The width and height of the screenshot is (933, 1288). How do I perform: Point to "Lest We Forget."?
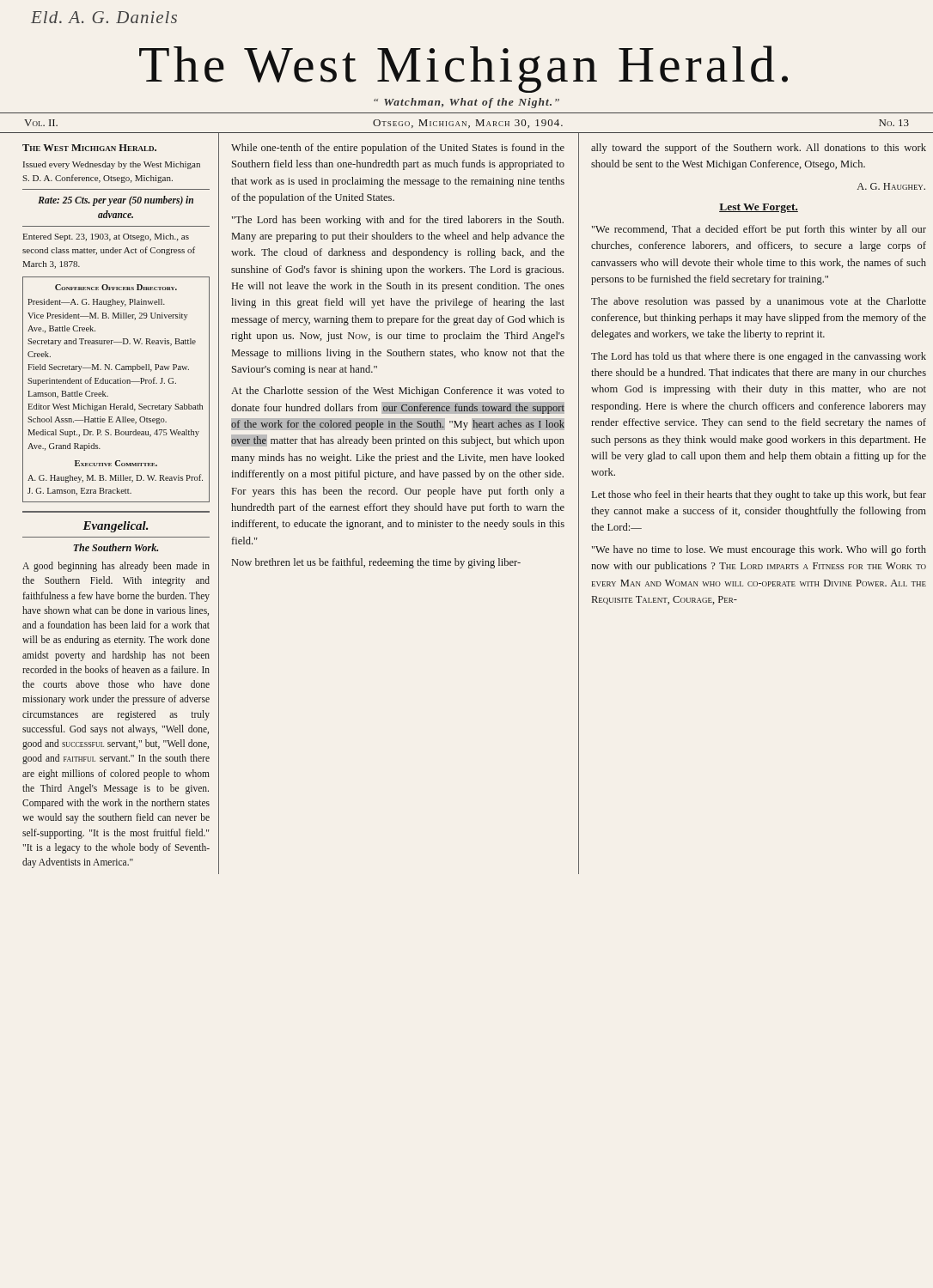pyautogui.click(x=759, y=207)
